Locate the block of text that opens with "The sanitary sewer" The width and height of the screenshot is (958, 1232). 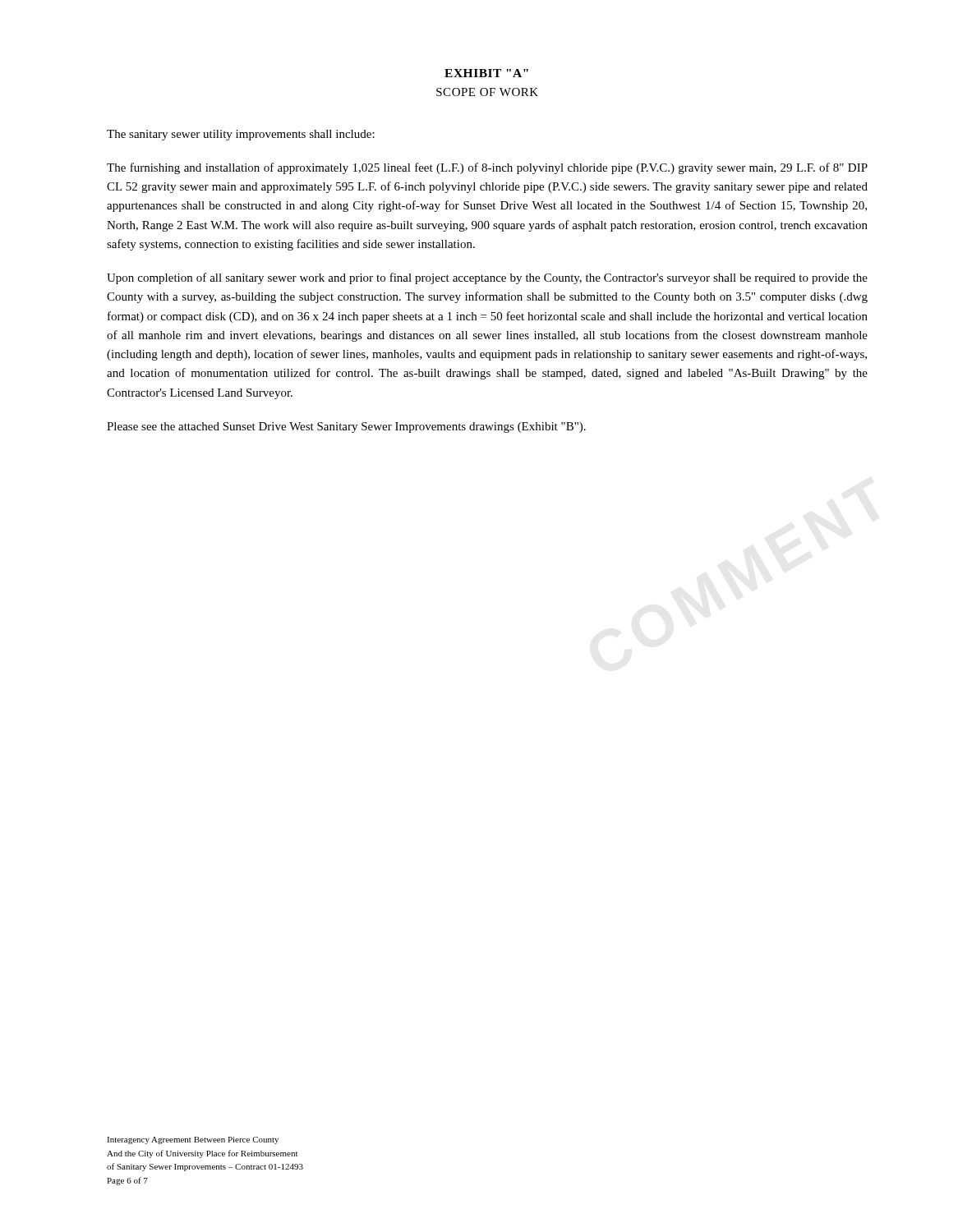pos(241,134)
